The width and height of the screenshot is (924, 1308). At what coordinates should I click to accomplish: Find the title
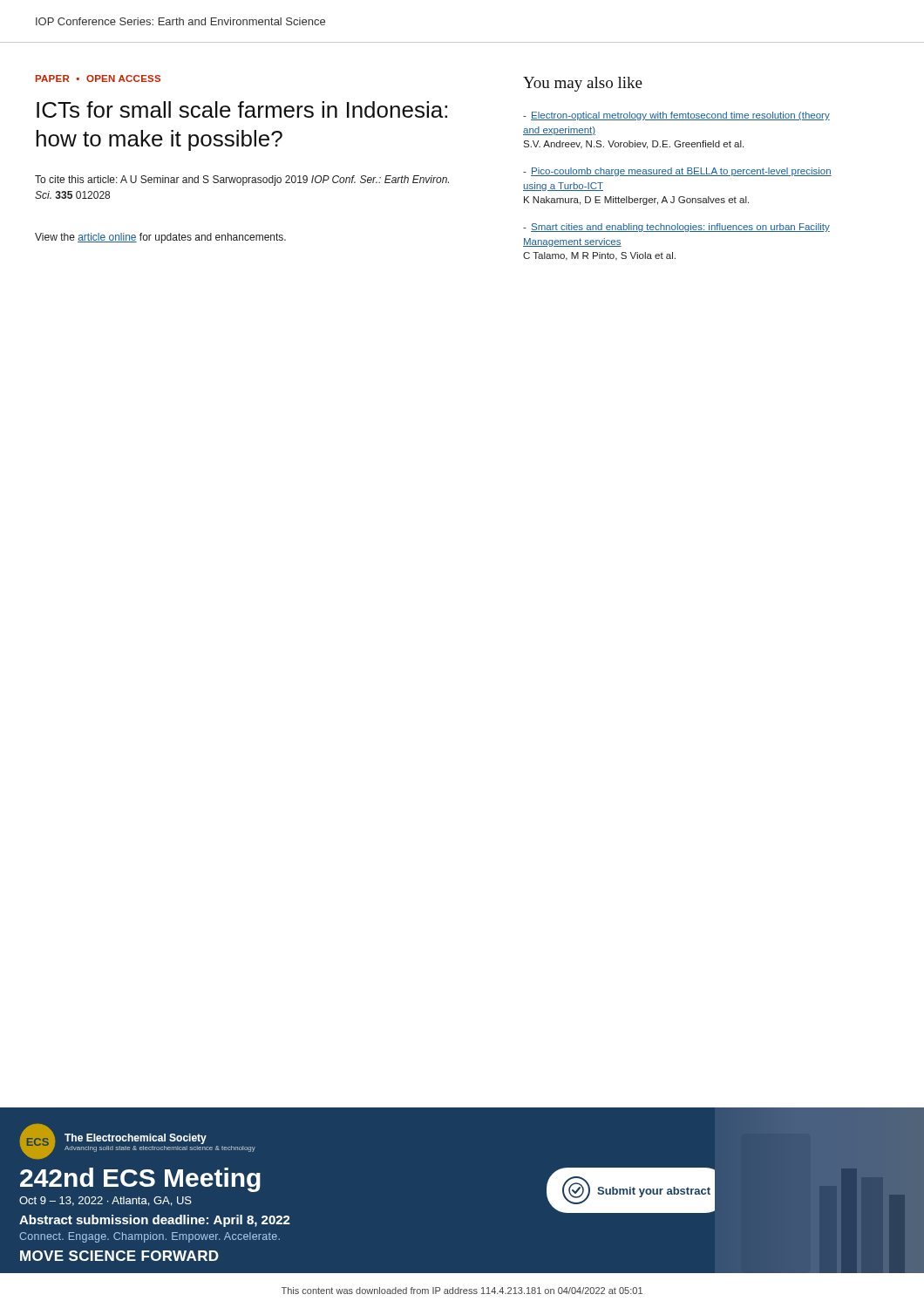(x=242, y=124)
